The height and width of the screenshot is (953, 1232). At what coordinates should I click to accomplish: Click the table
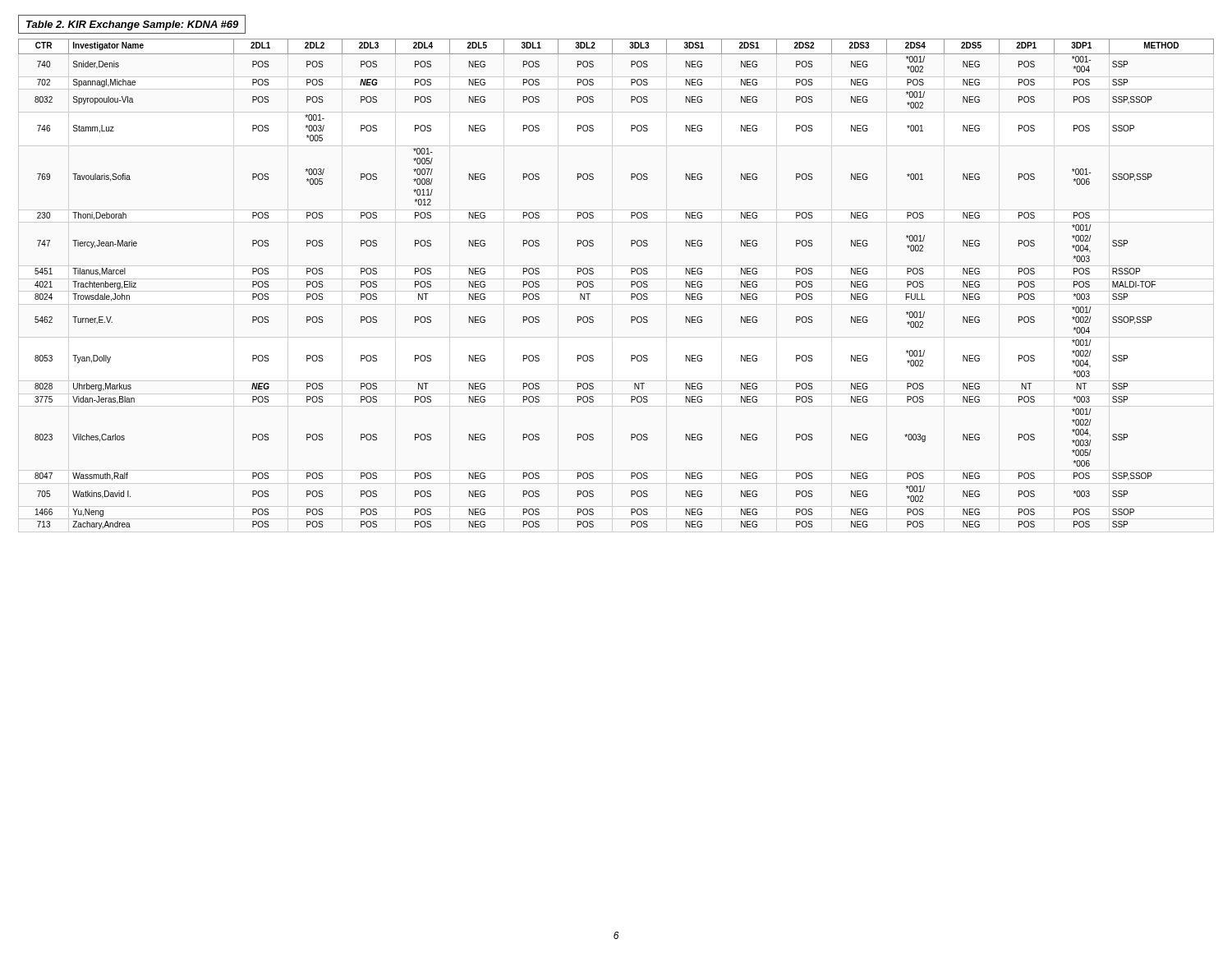pyautogui.click(x=616, y=285)
